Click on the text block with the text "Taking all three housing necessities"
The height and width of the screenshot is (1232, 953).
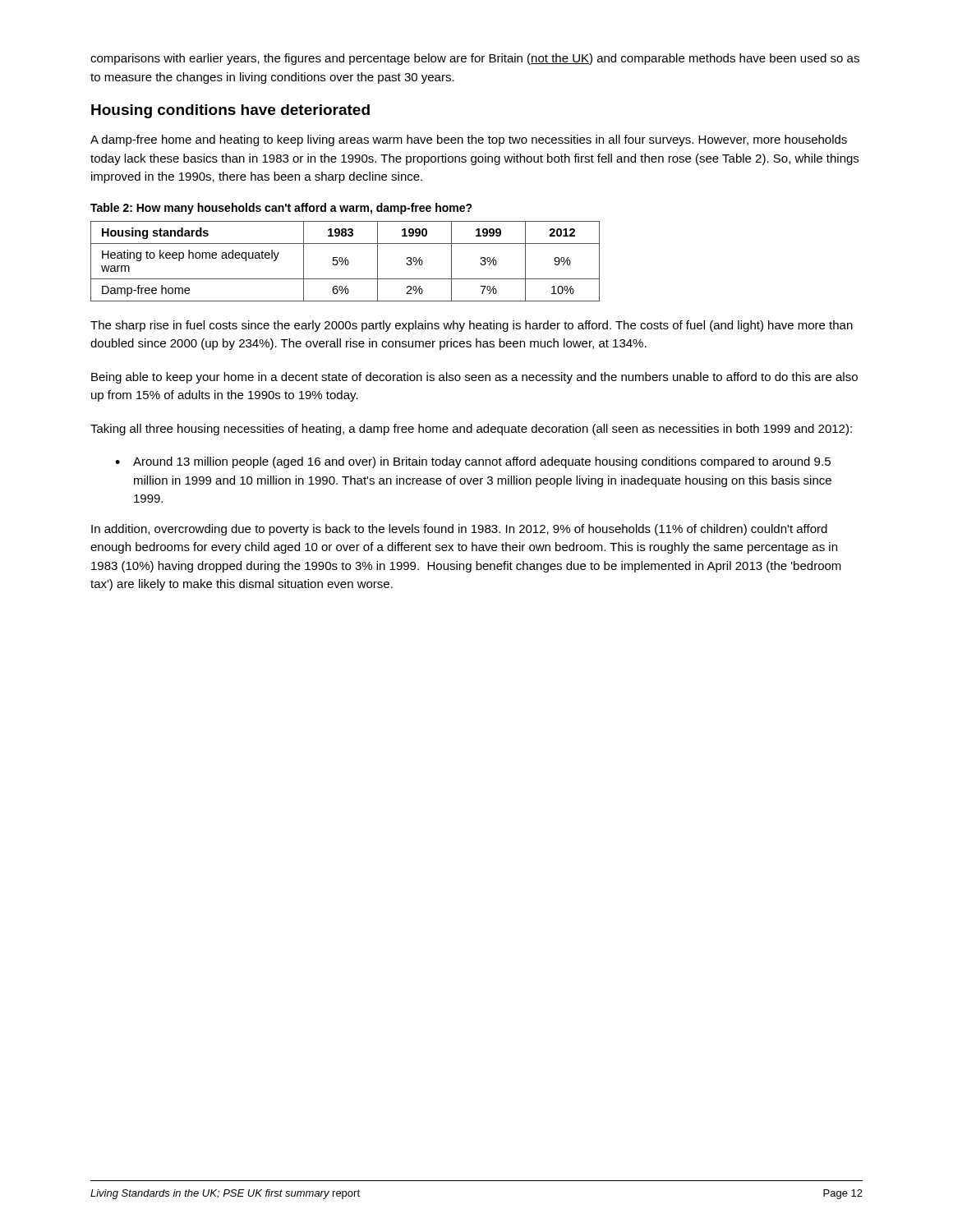coord(472,428)
